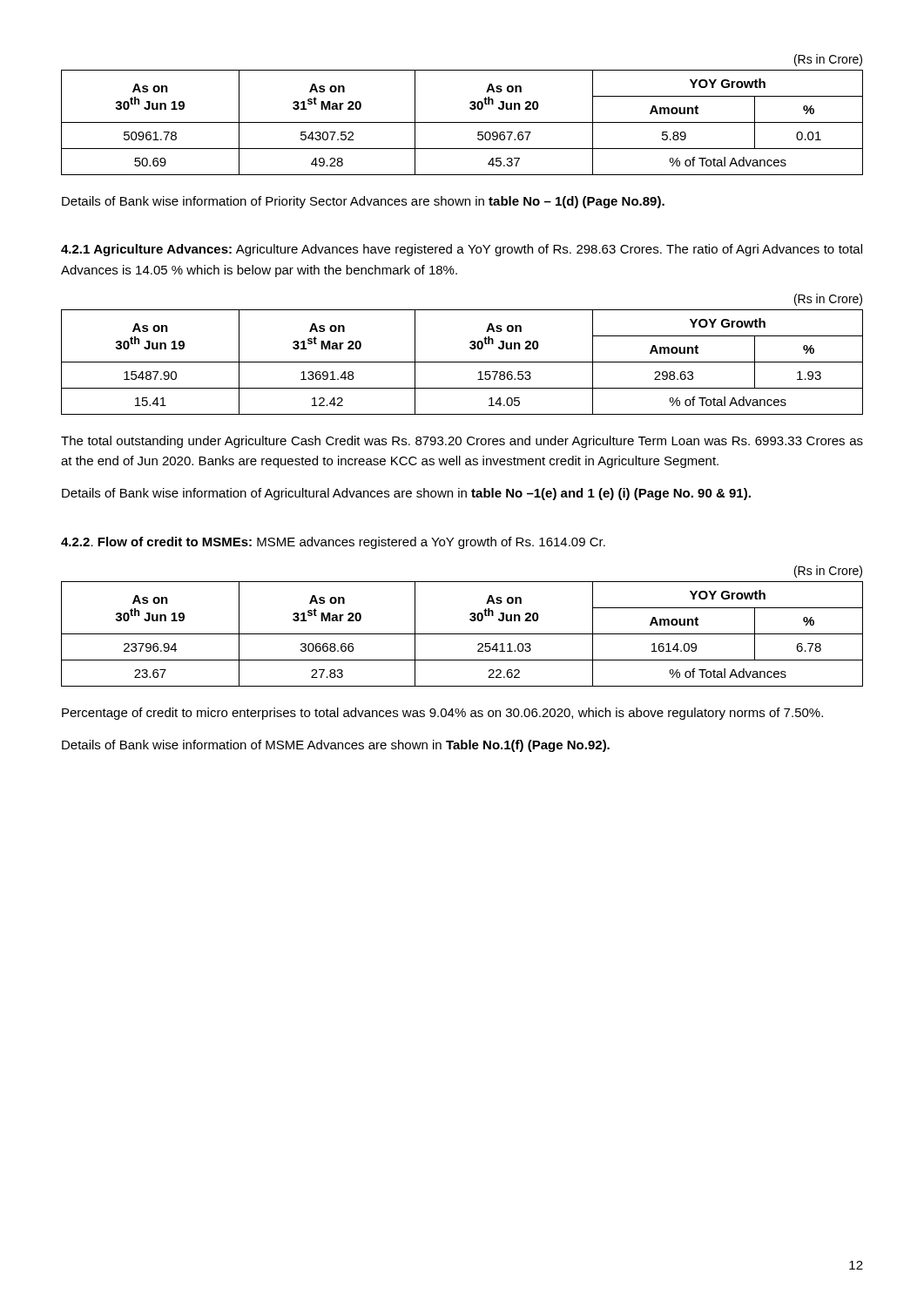Point to the block beginning "Details of Bank wise information of Agricultural"
This screenshot has width=924, height=1307.
[406, 493]
